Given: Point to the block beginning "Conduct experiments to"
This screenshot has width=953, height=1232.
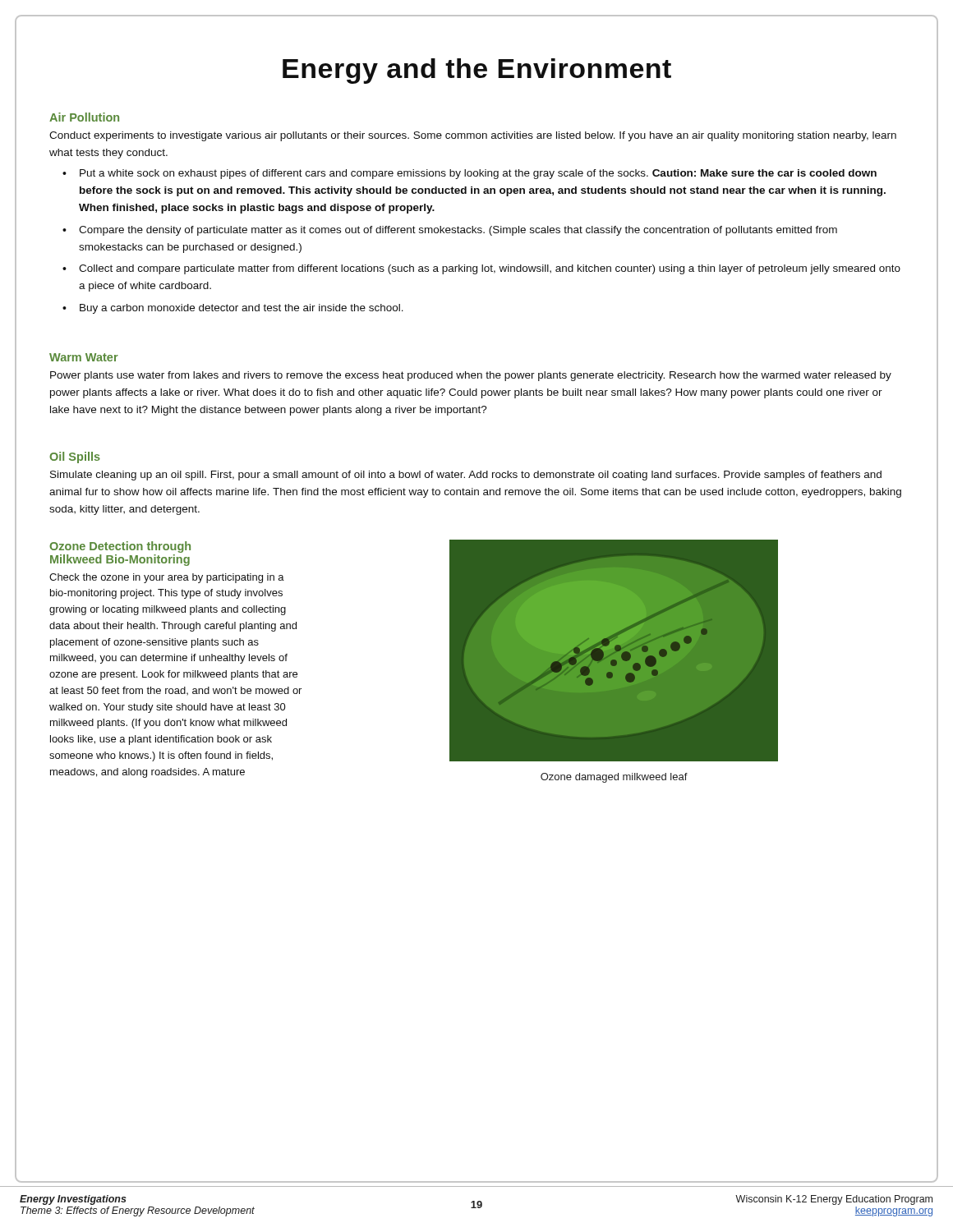Looking at the screenshot, I should pyautogui.click(x=473, y=144).
